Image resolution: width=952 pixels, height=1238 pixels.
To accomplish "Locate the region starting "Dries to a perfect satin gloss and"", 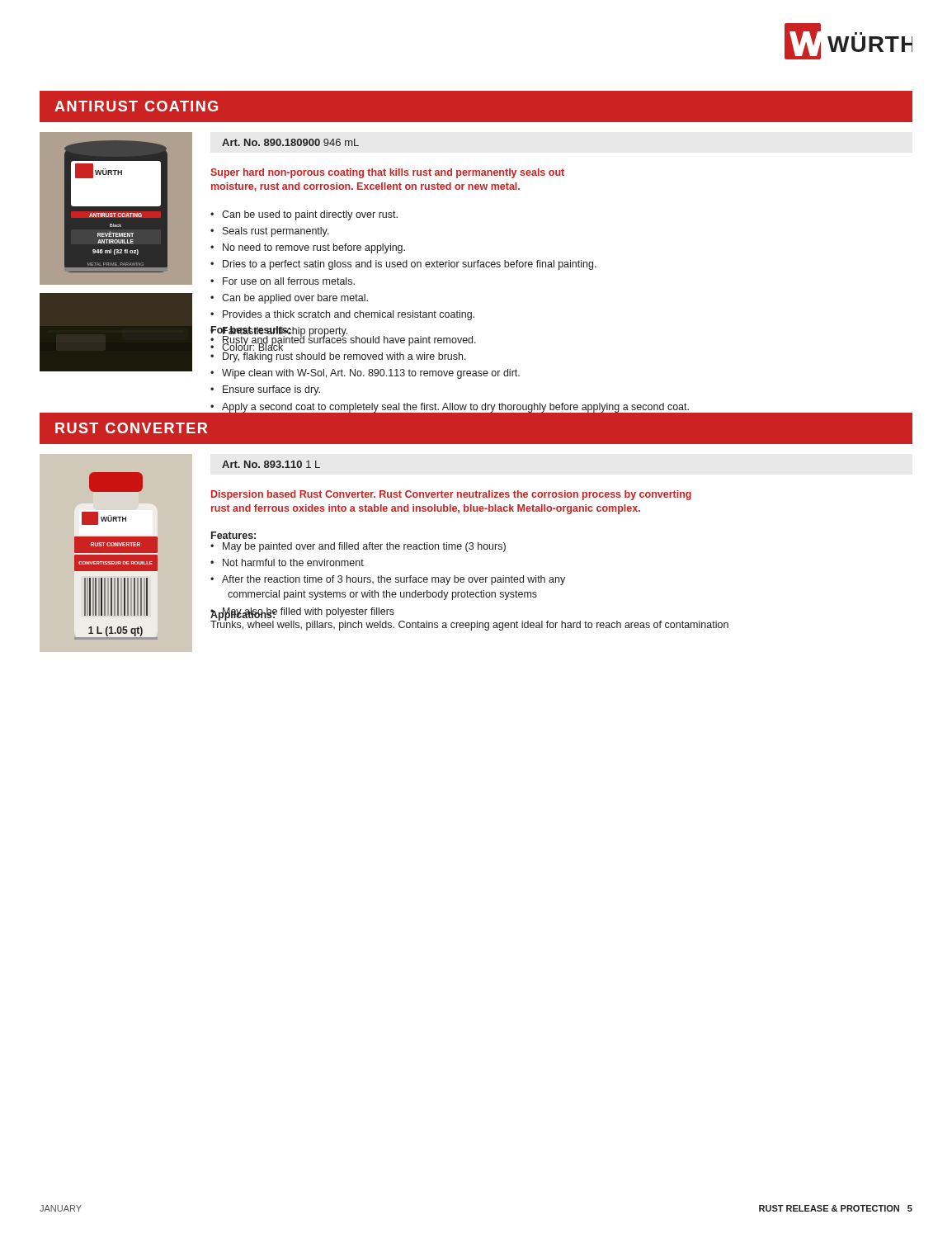I will coord(409,264).
